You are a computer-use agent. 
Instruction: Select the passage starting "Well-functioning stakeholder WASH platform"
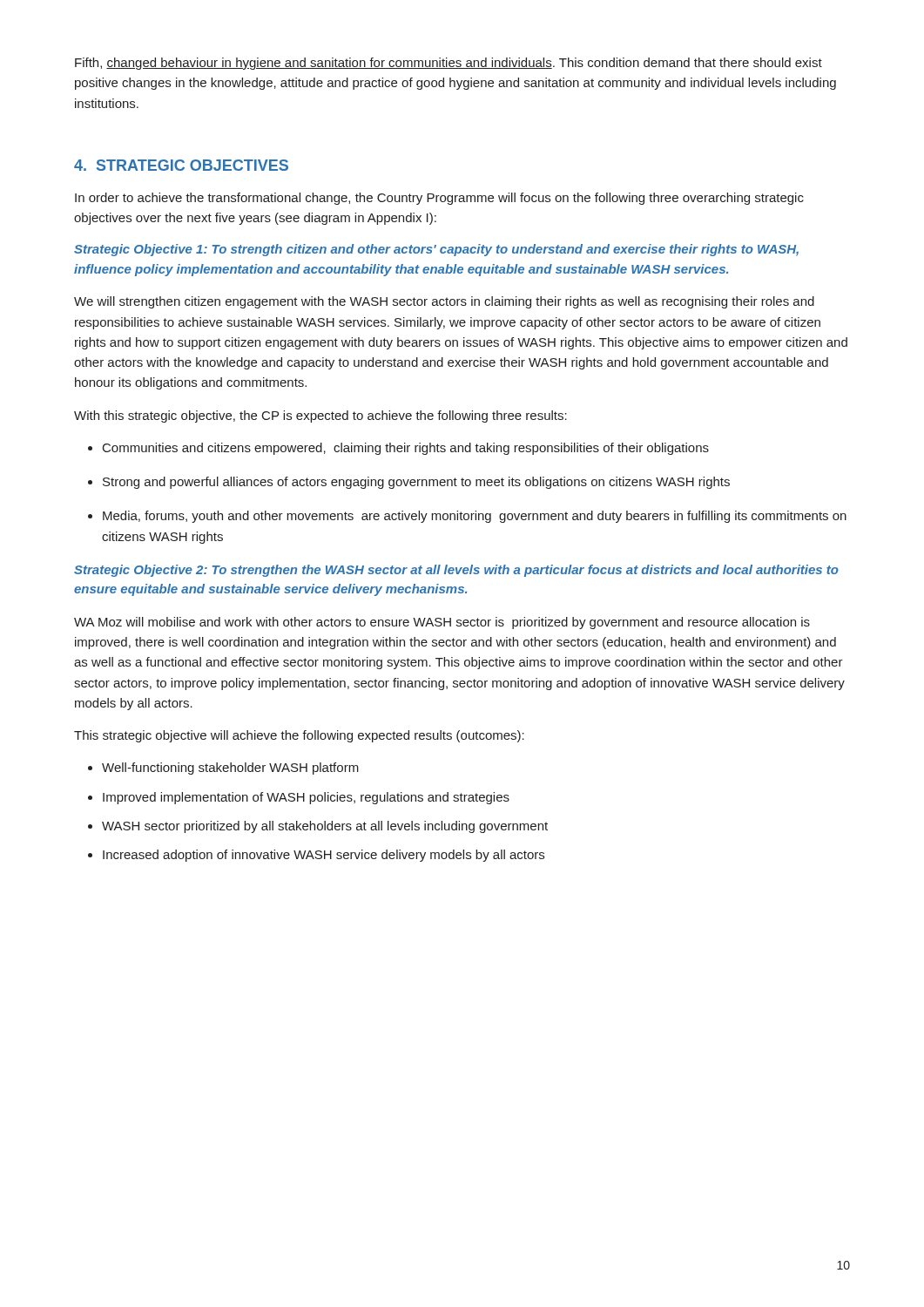click(462, 811)
